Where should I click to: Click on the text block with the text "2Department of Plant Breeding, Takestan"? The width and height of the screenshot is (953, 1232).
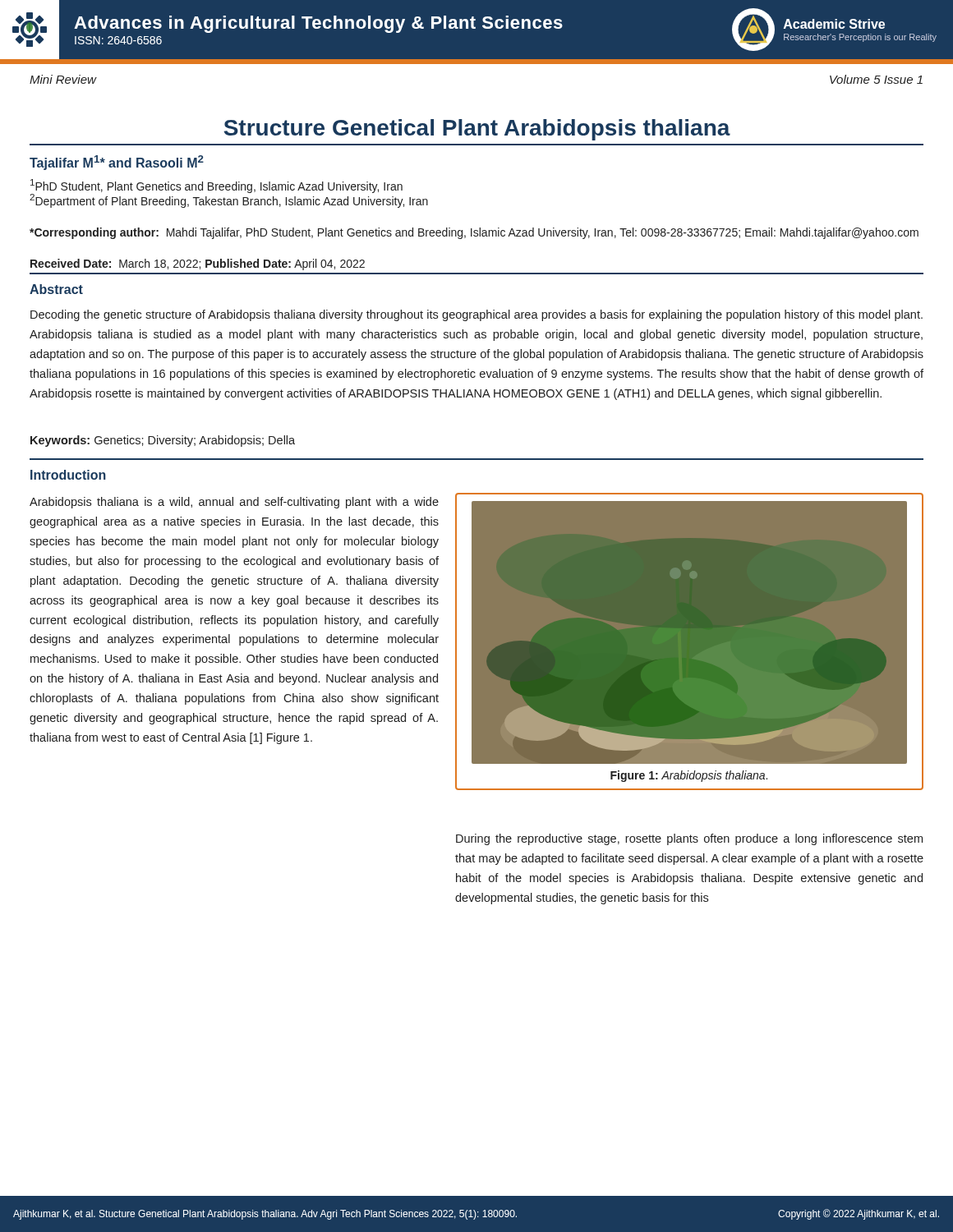pos(229,199)
